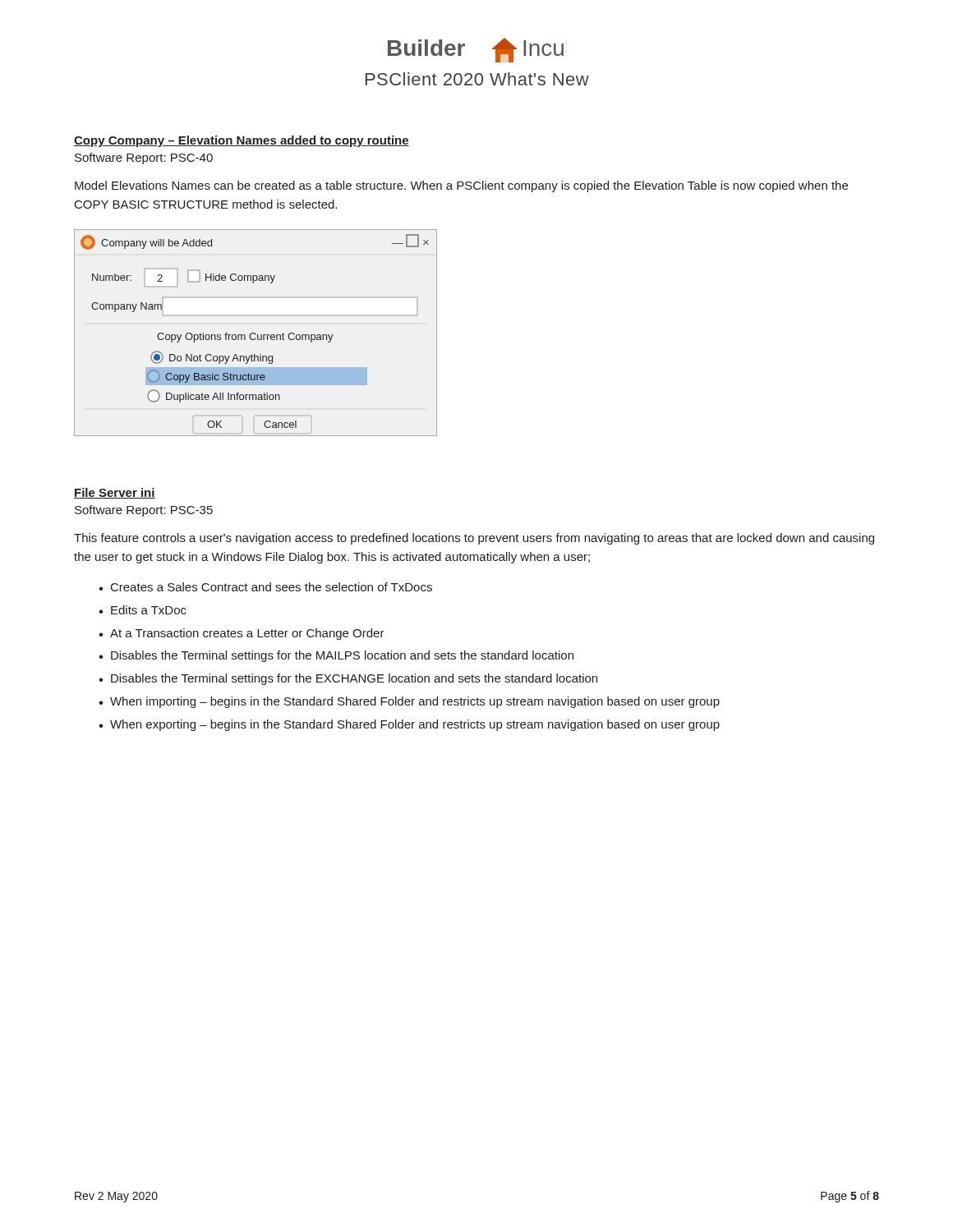
Task: Locate the text block that reads "Model Elevations Names can be"
Action: pos(461,195)
